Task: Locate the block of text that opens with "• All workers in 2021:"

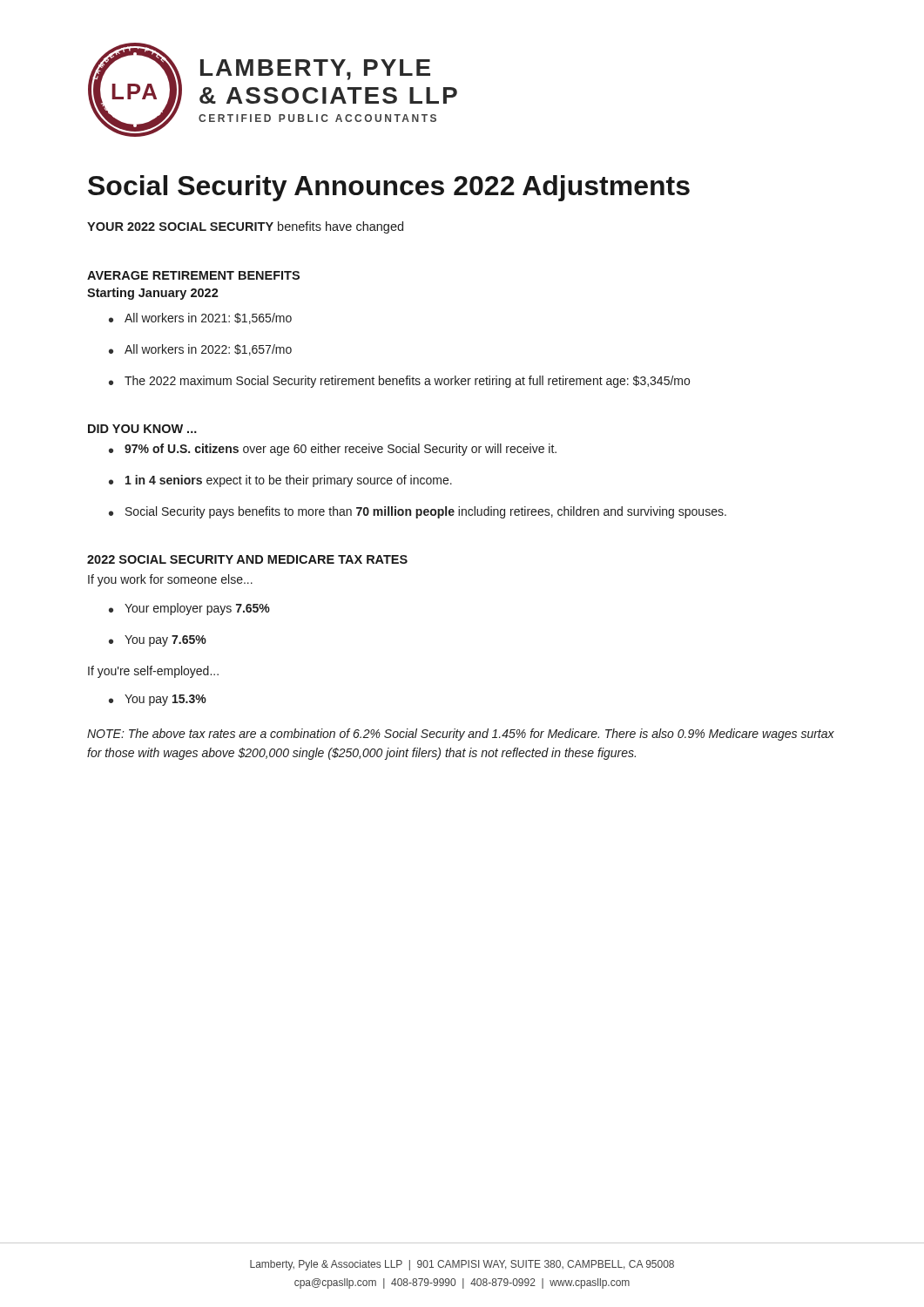Action: 200,318
